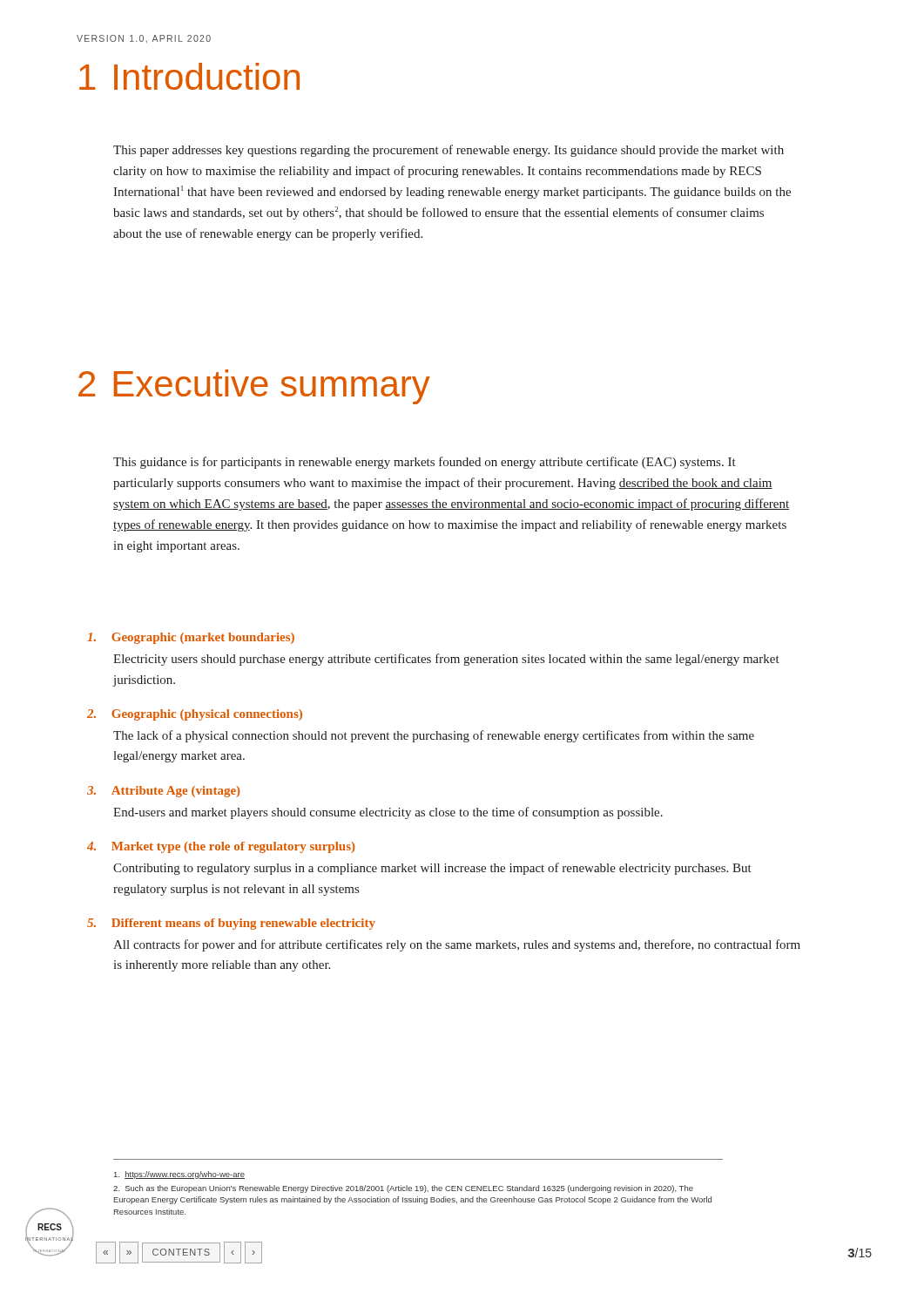
Task: Select the block starting "This guidance is for"
Action: 451,504
